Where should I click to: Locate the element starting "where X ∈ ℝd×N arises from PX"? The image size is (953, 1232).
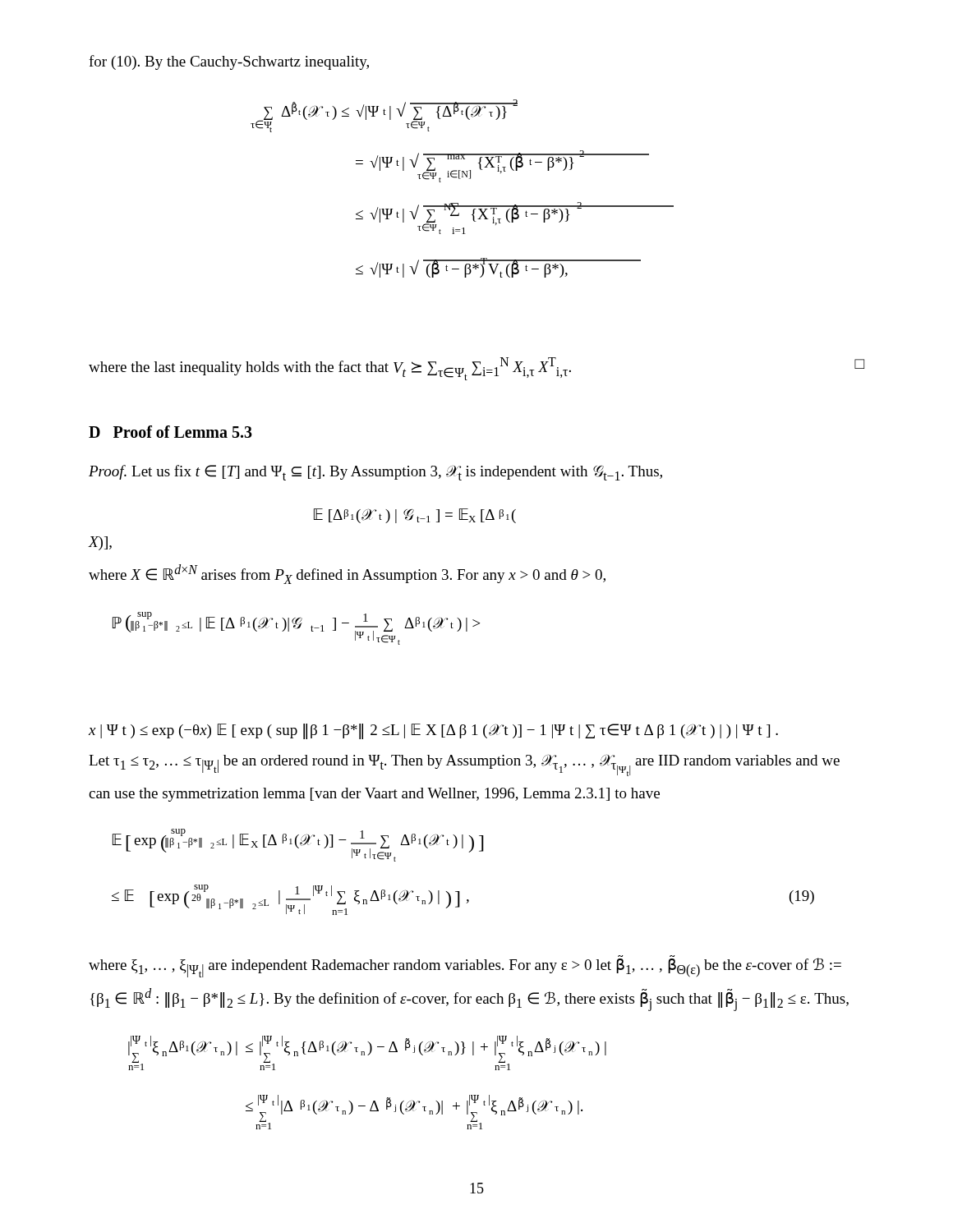click(348, 574)
